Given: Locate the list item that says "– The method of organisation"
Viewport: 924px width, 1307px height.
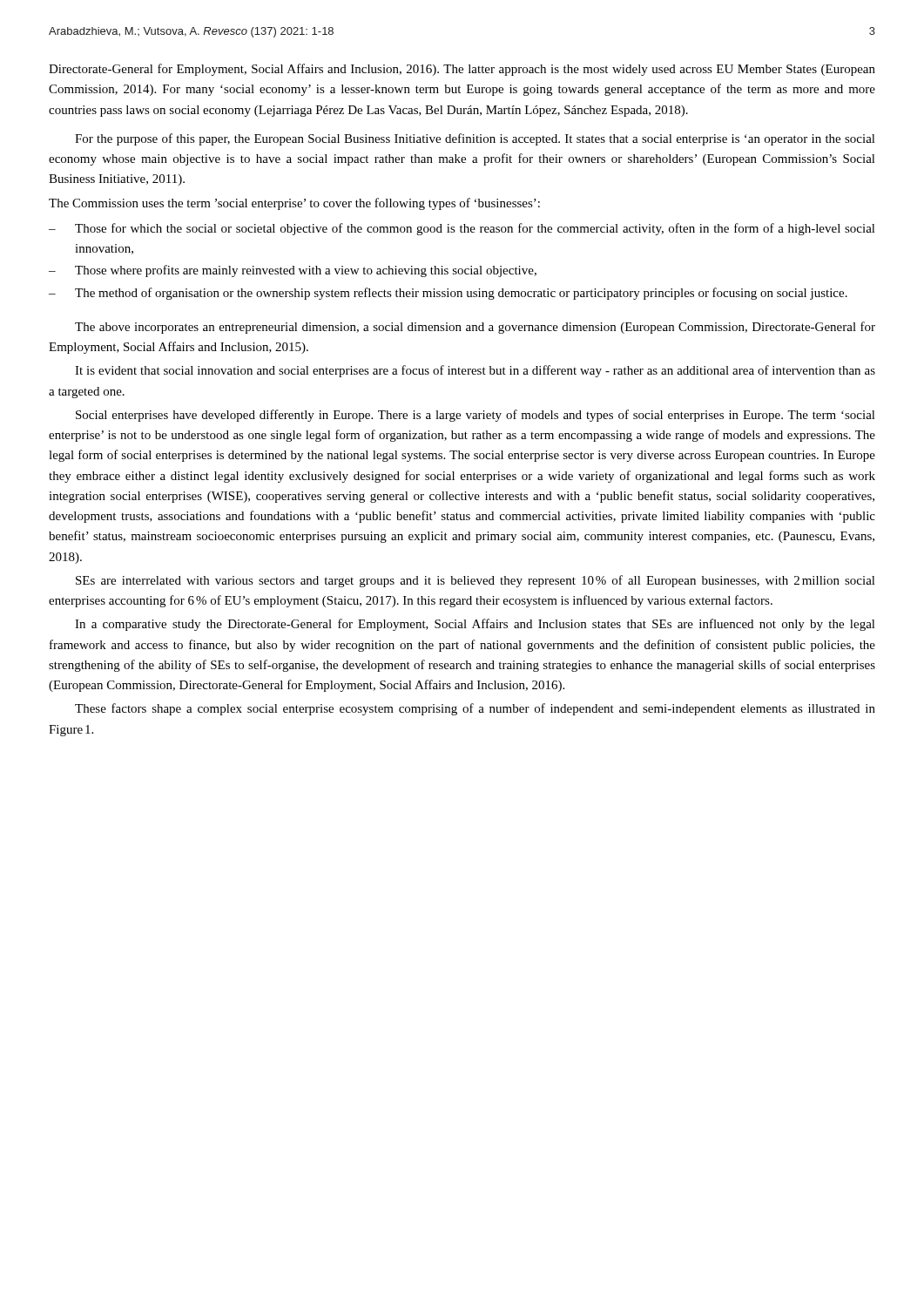Looking at the screenshot, I should pos(462,293).
